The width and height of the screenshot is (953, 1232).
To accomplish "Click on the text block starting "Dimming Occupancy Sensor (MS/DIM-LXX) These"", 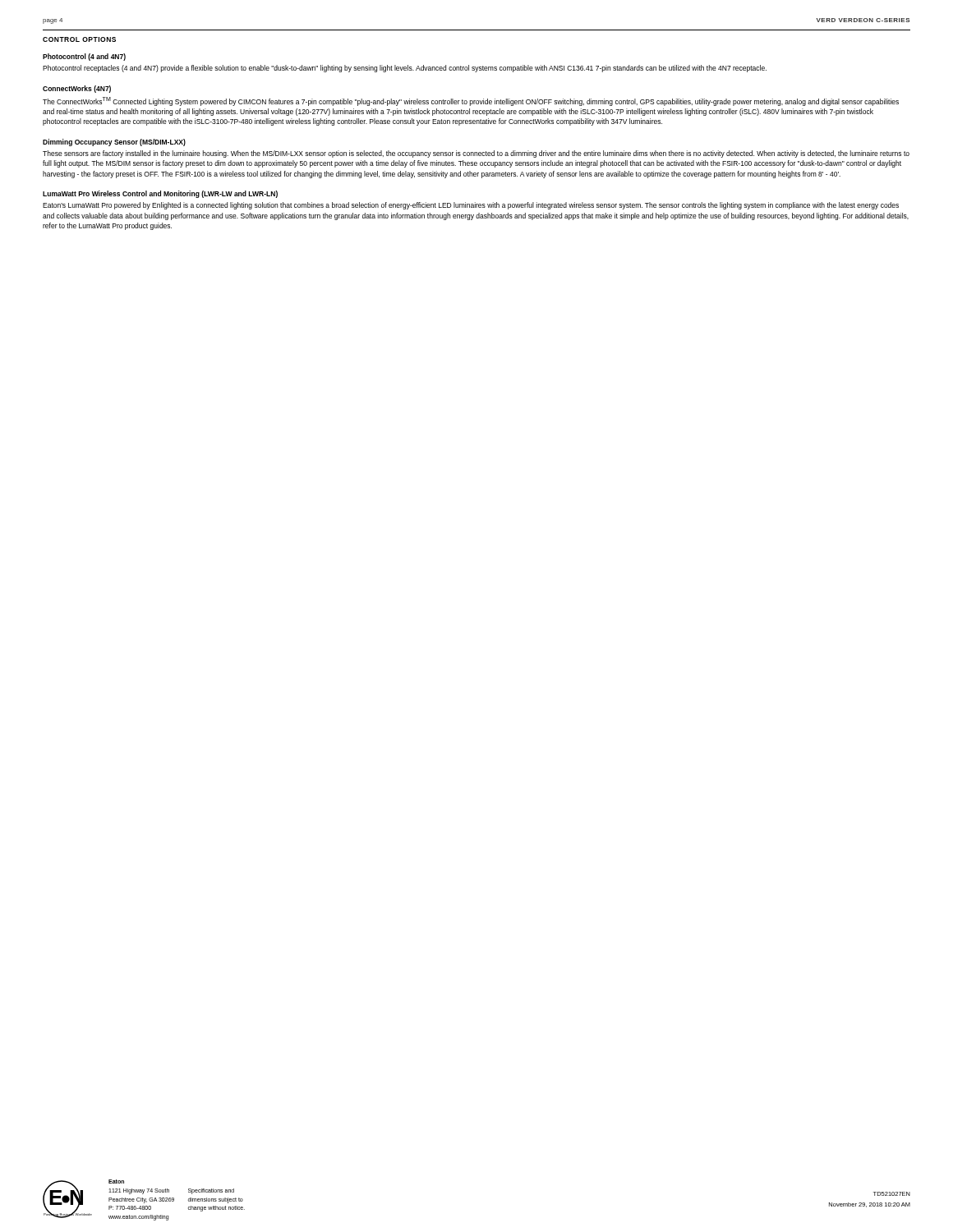I will [x=476, y=157].
